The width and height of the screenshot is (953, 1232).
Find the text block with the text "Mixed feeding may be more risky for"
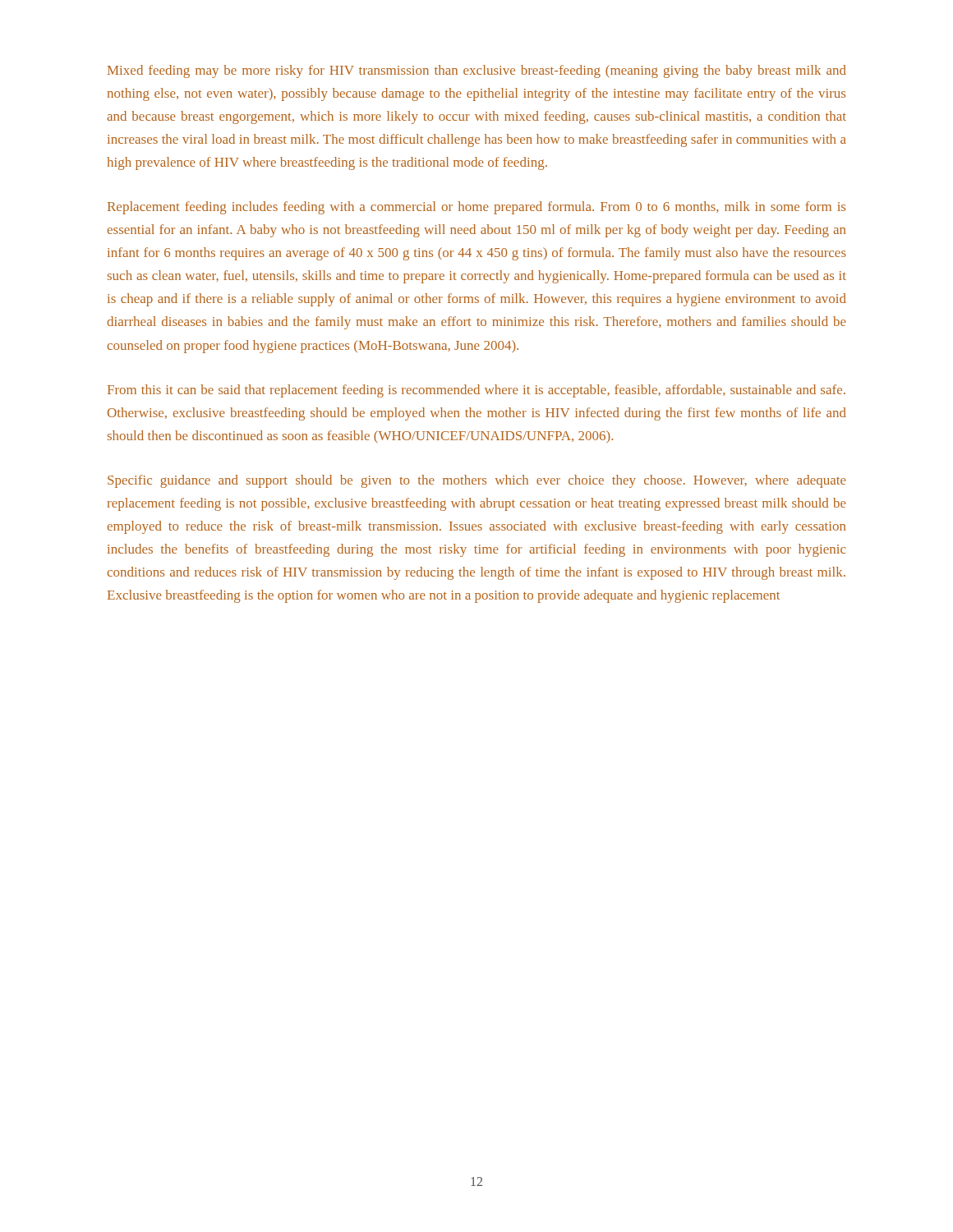[x=476, y=116]
